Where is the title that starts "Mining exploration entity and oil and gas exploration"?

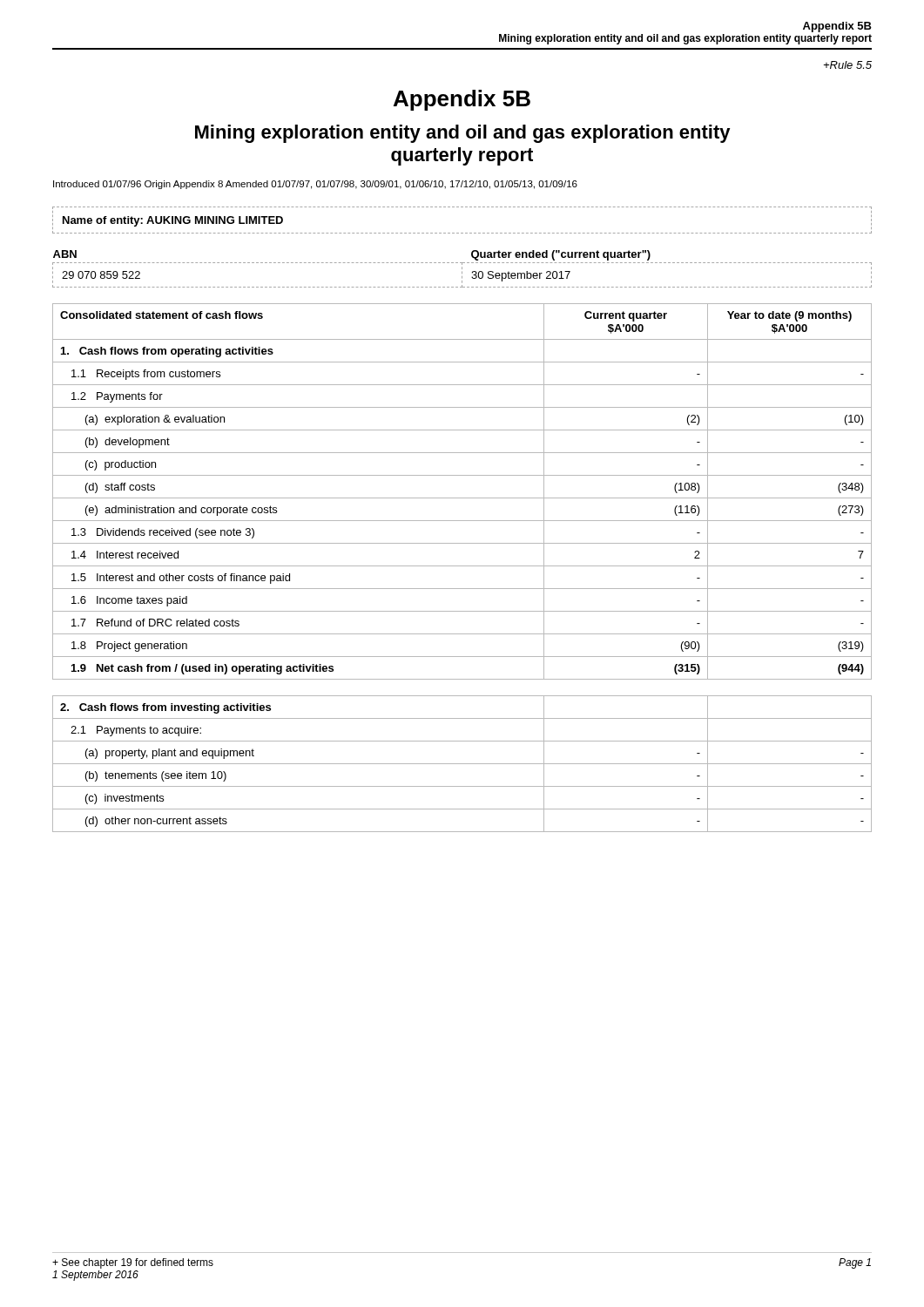pyautogui.click(x=462, y=143)
